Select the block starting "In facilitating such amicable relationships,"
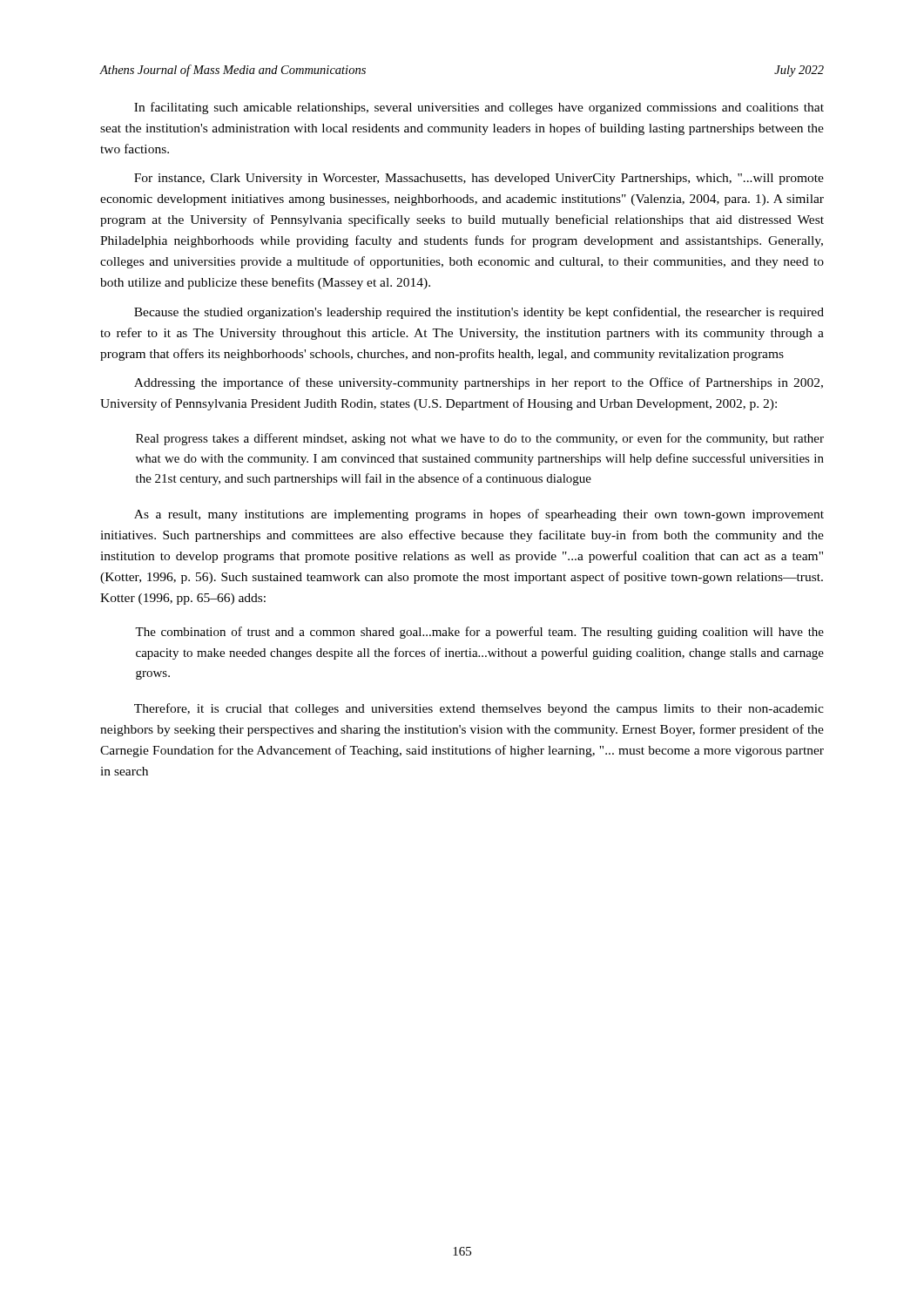This screenshot has height=1307, width=924. pyautogui.click(x=462, y=255)
